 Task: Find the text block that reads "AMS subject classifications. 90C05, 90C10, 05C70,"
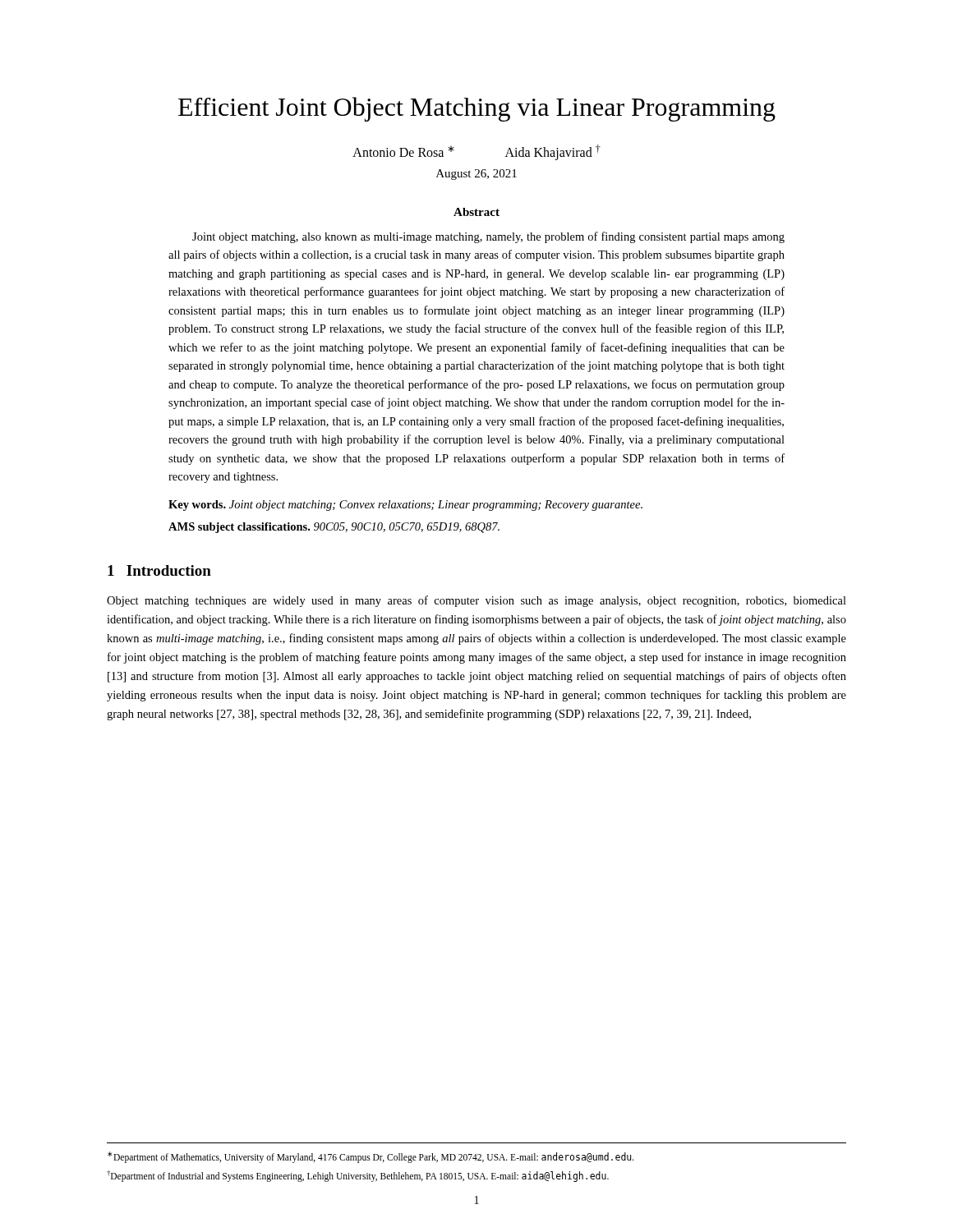pos(334,526)
